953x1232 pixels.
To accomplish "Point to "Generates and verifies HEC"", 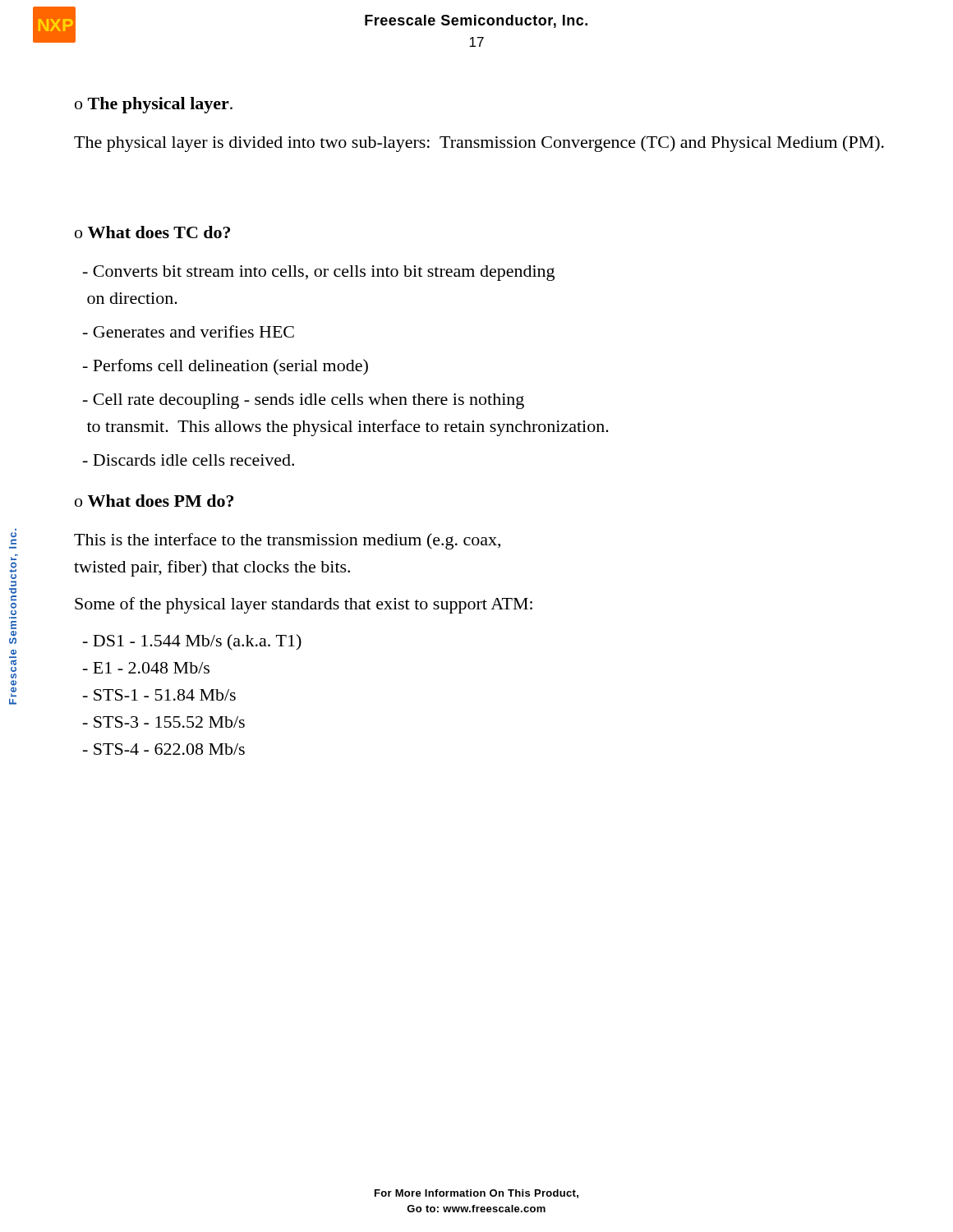I will pyautogui.click(x=189, y=331).
